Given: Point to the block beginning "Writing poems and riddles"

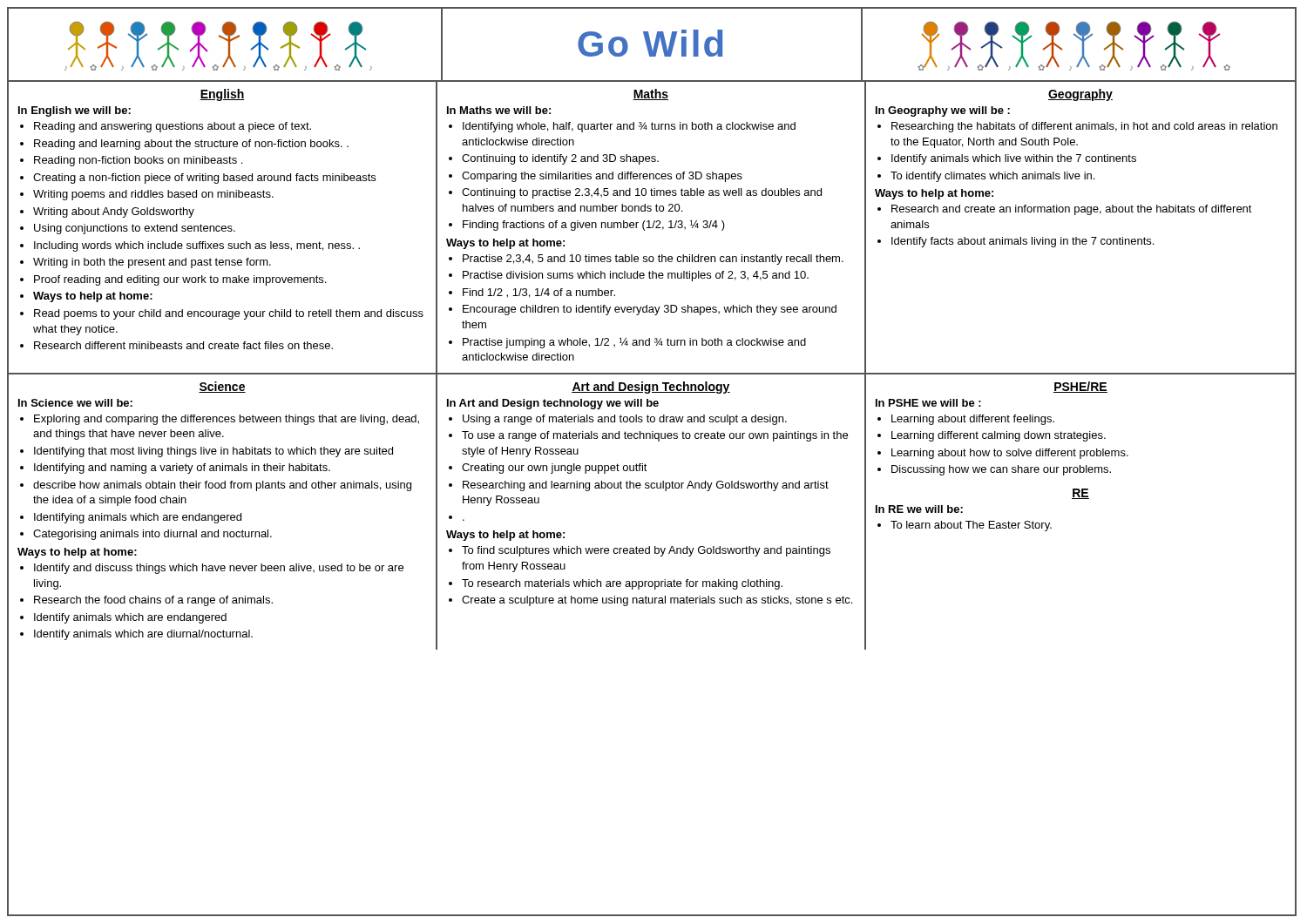Looking at the screenshot, I should (154, 194).
